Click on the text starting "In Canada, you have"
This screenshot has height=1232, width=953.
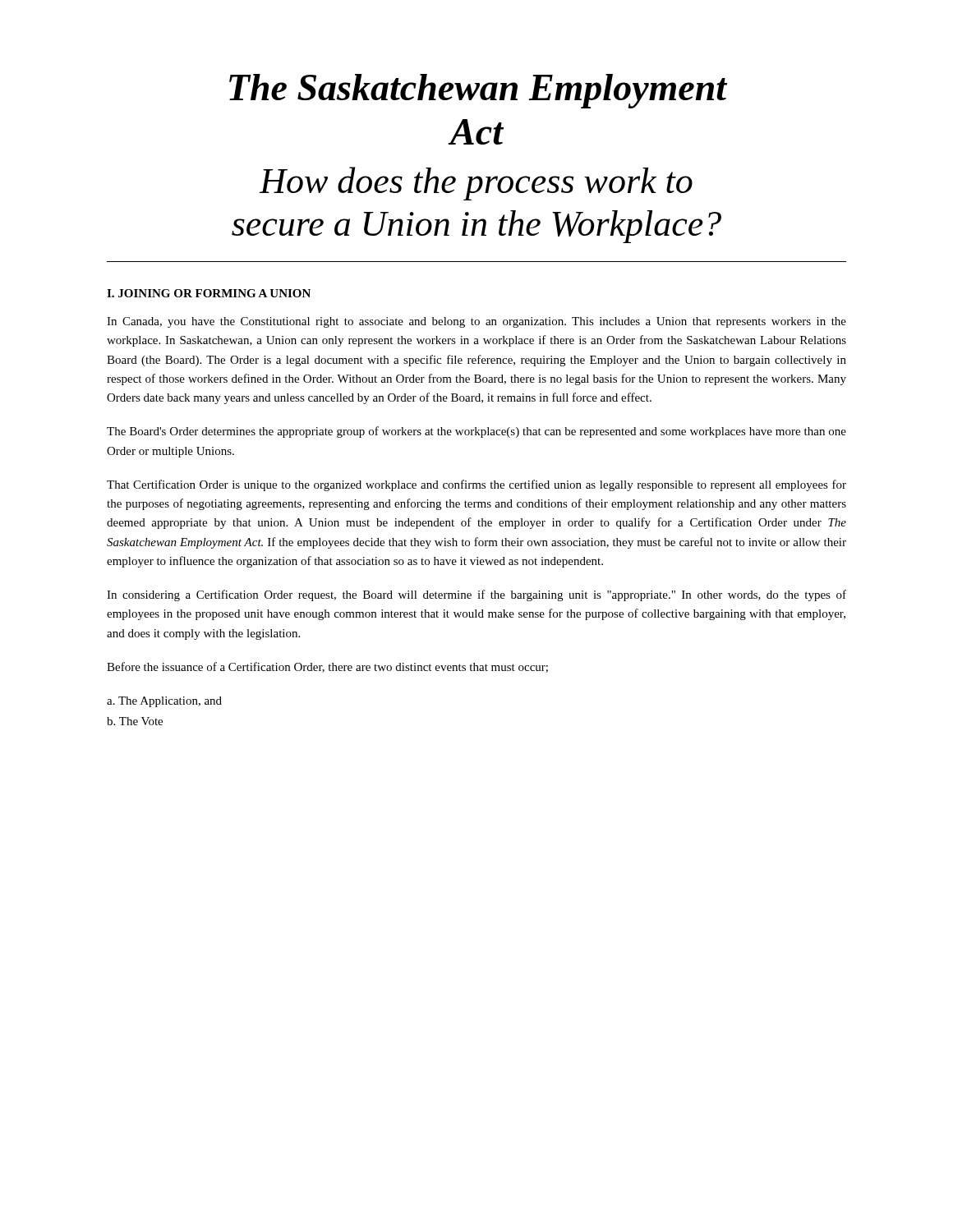(476, 359)
